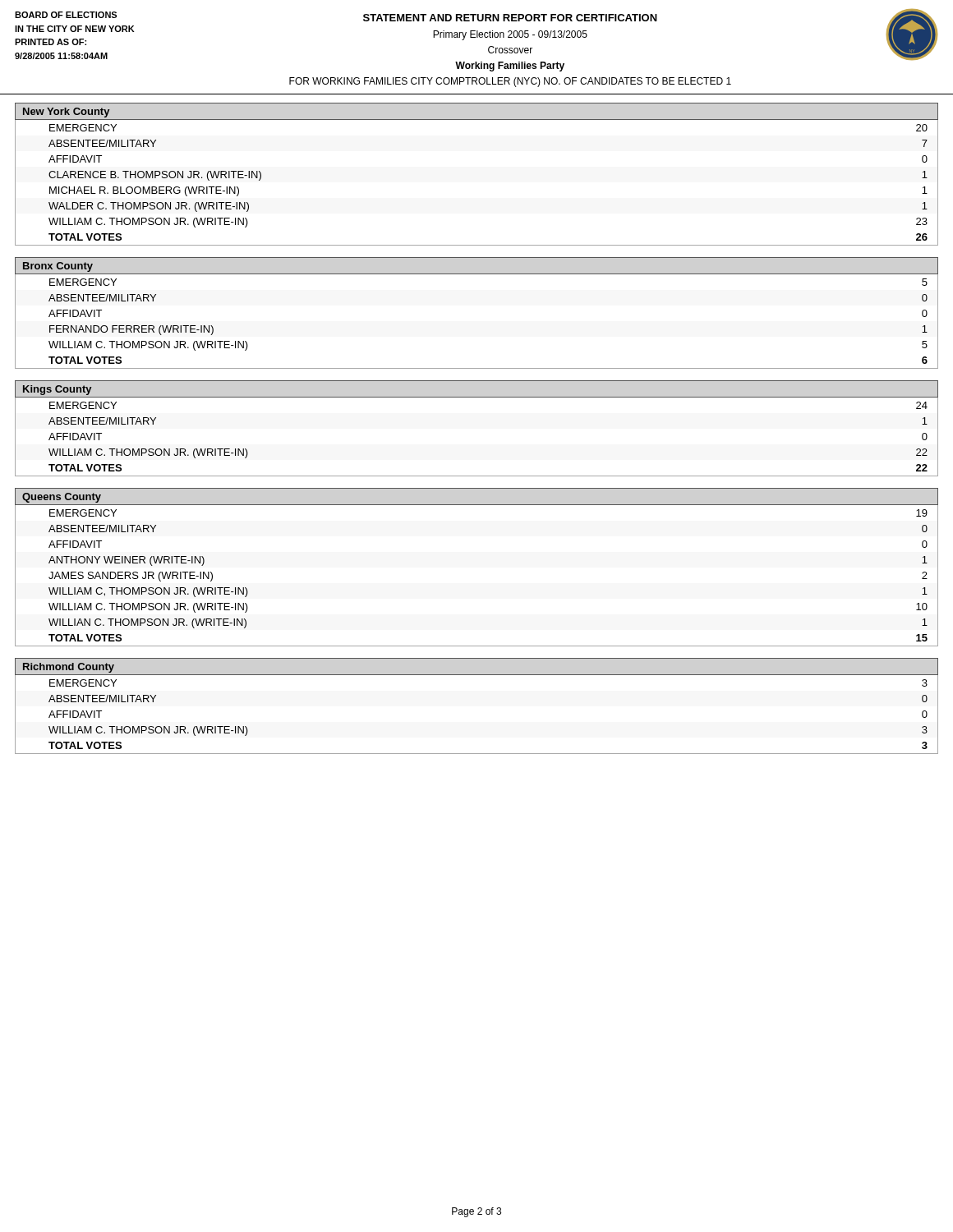
Task: Click on the table containing "CLARENCE B. THOMPSON JR."
Action: click(x=476, y=182)
